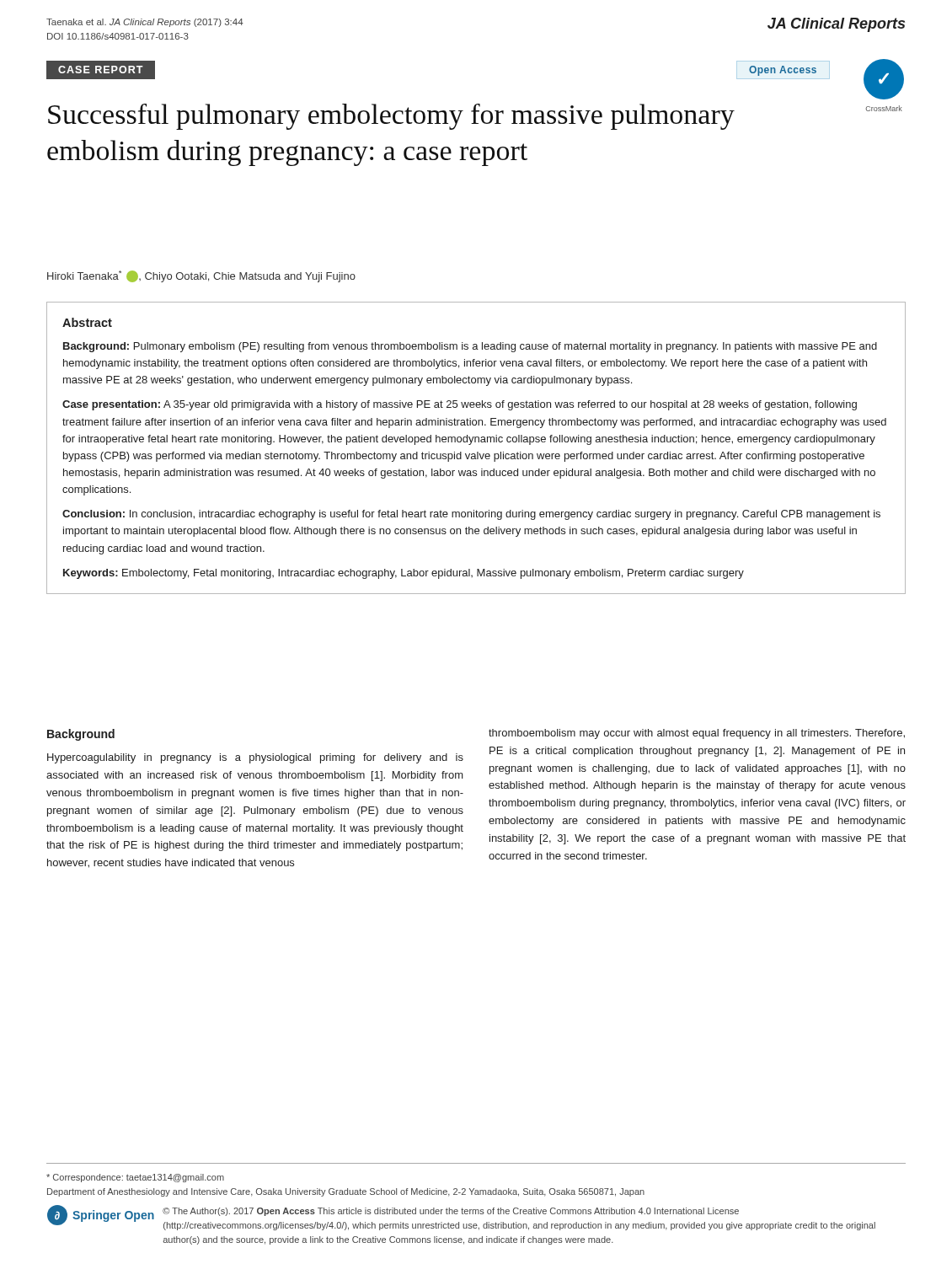Select the text block starting "Correspondence: taetae1314@gmail.com Department of"
Screen dimensions: 1264x952
(345, 1184)
